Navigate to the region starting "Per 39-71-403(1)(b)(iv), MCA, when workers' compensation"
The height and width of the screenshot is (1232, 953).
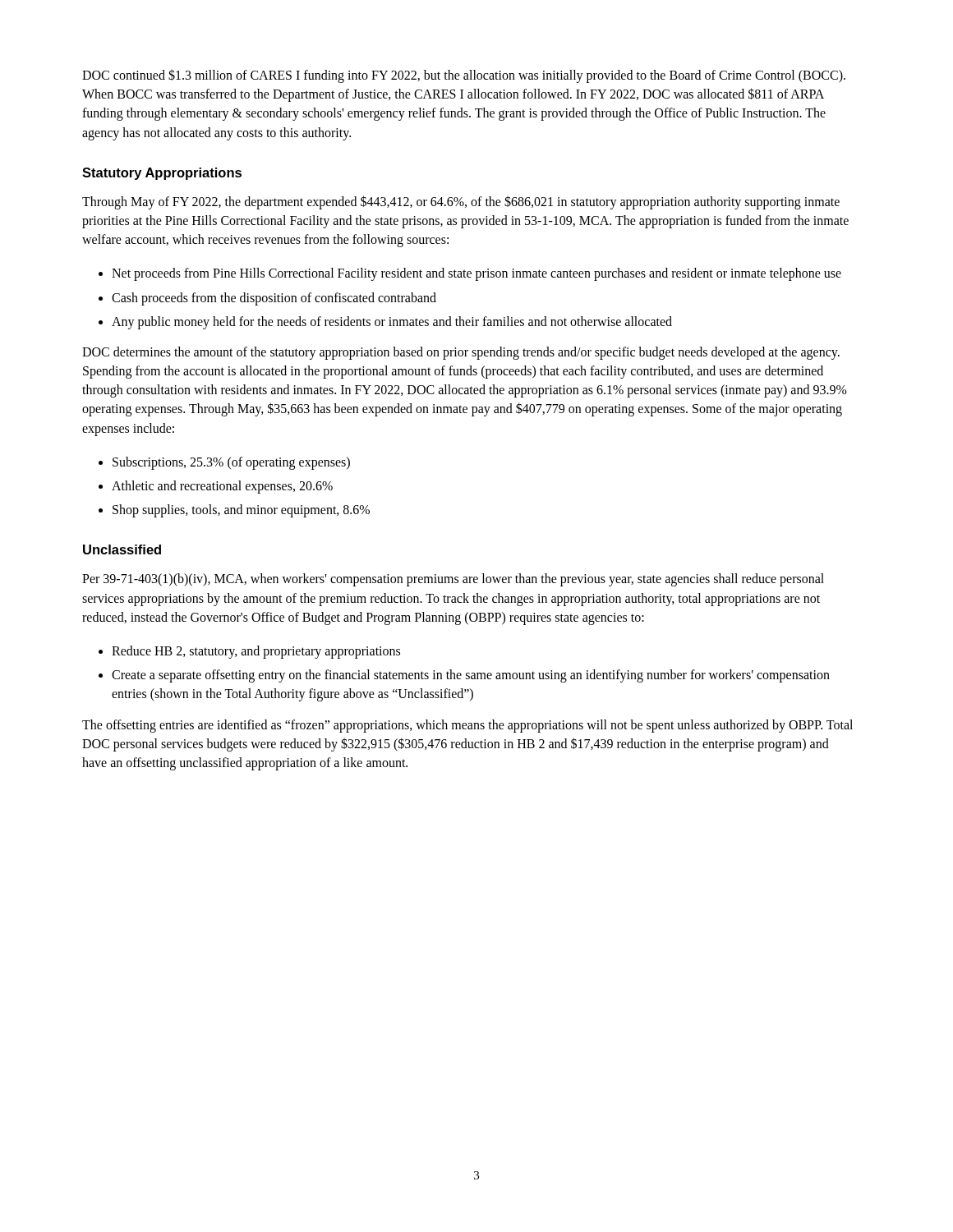point(453,598)
